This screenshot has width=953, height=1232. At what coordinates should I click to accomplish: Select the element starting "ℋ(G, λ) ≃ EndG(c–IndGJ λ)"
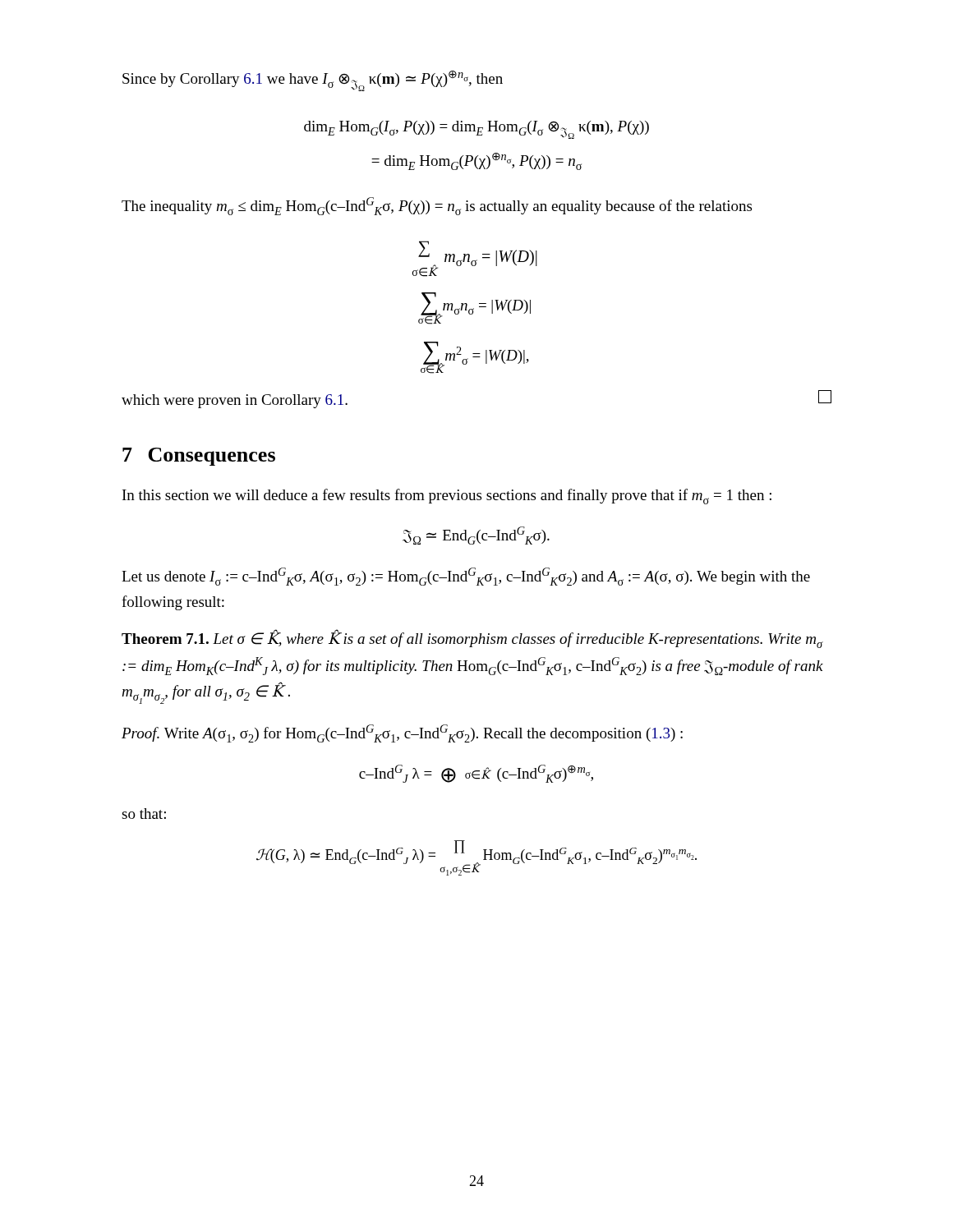[476, 857]
